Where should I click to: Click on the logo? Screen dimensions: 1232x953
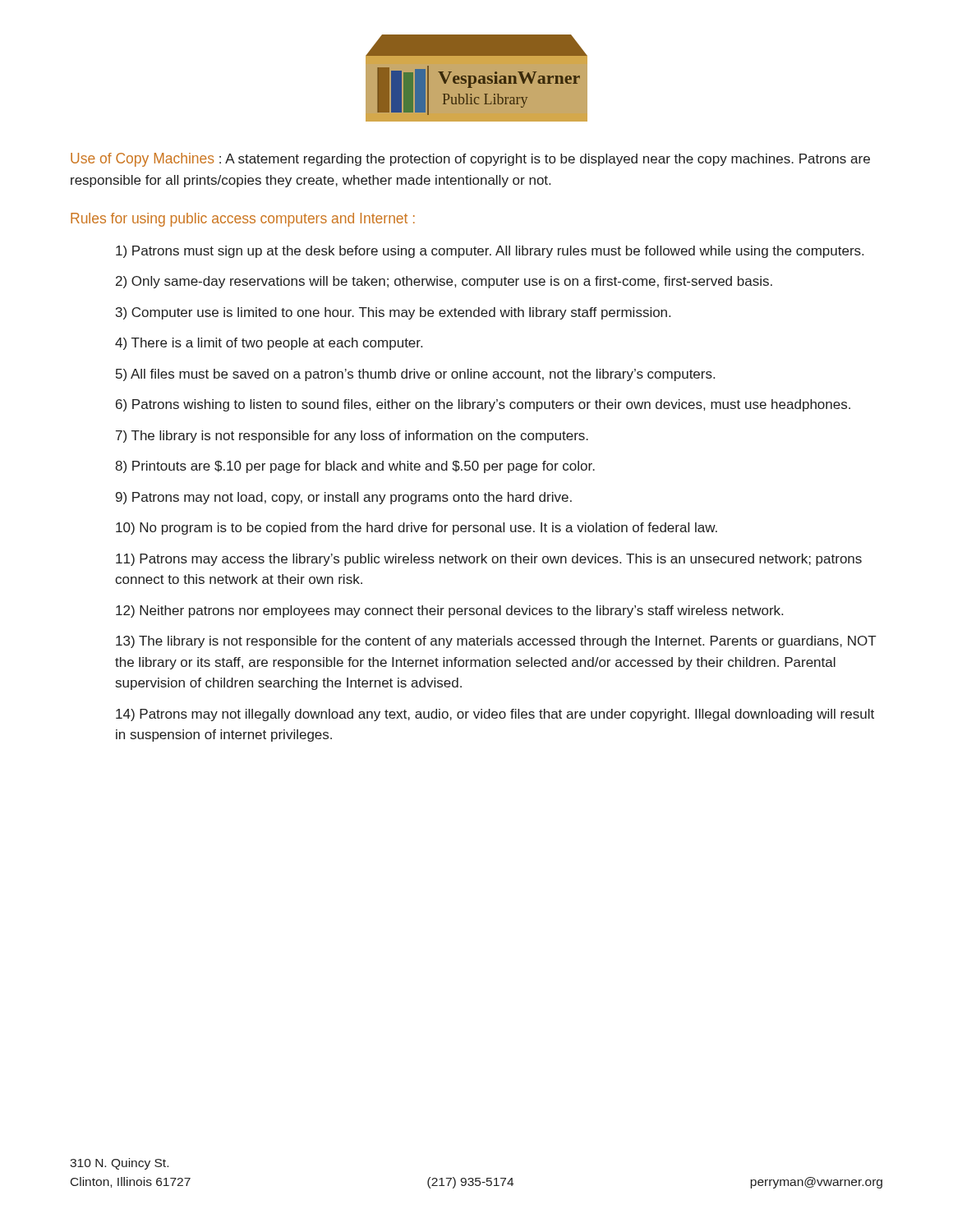[x=476, y=78]
